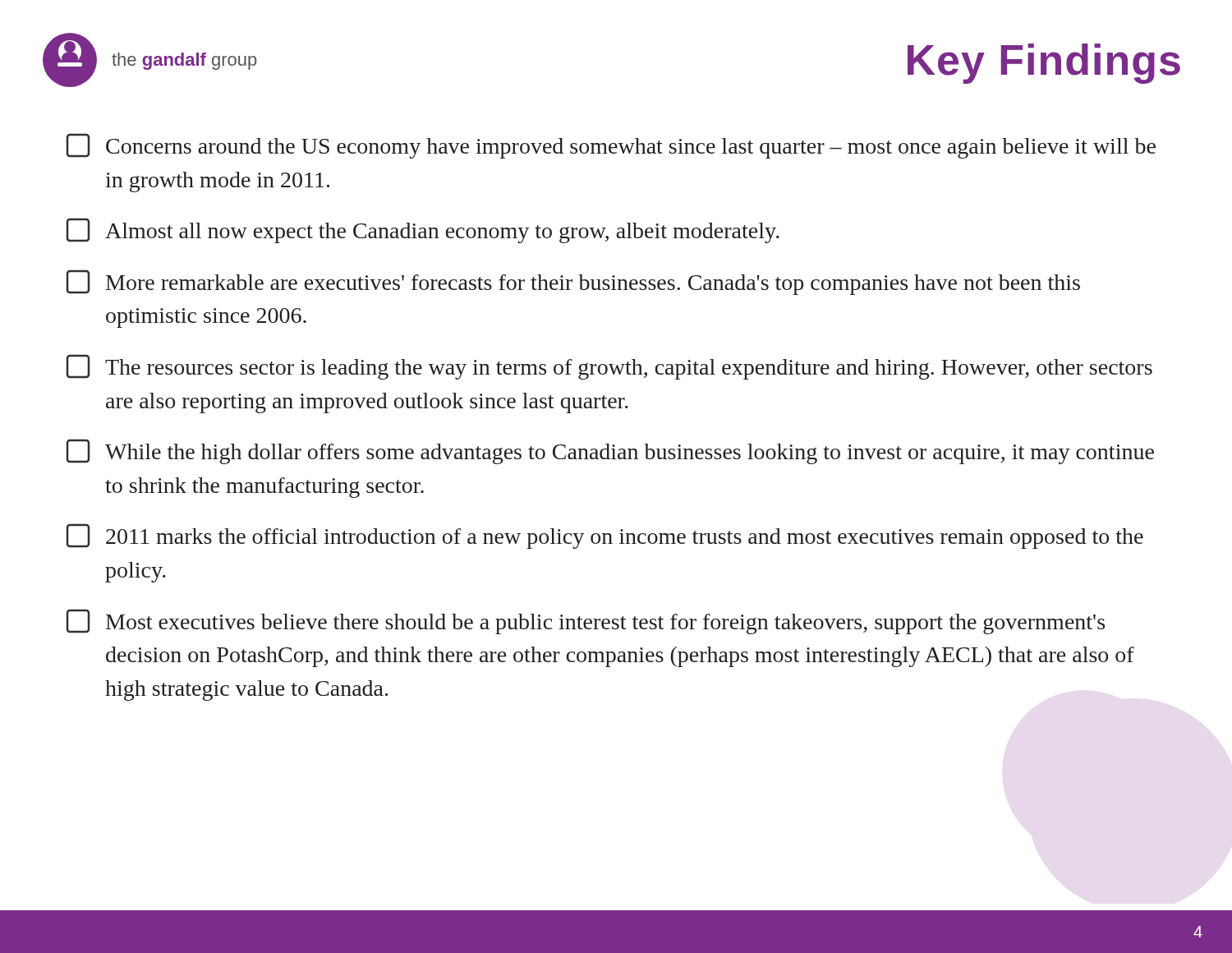Select the region starting "2011 marks the official introduction"
This screenshot has height=953, width=1232.
tap(616, 554)
